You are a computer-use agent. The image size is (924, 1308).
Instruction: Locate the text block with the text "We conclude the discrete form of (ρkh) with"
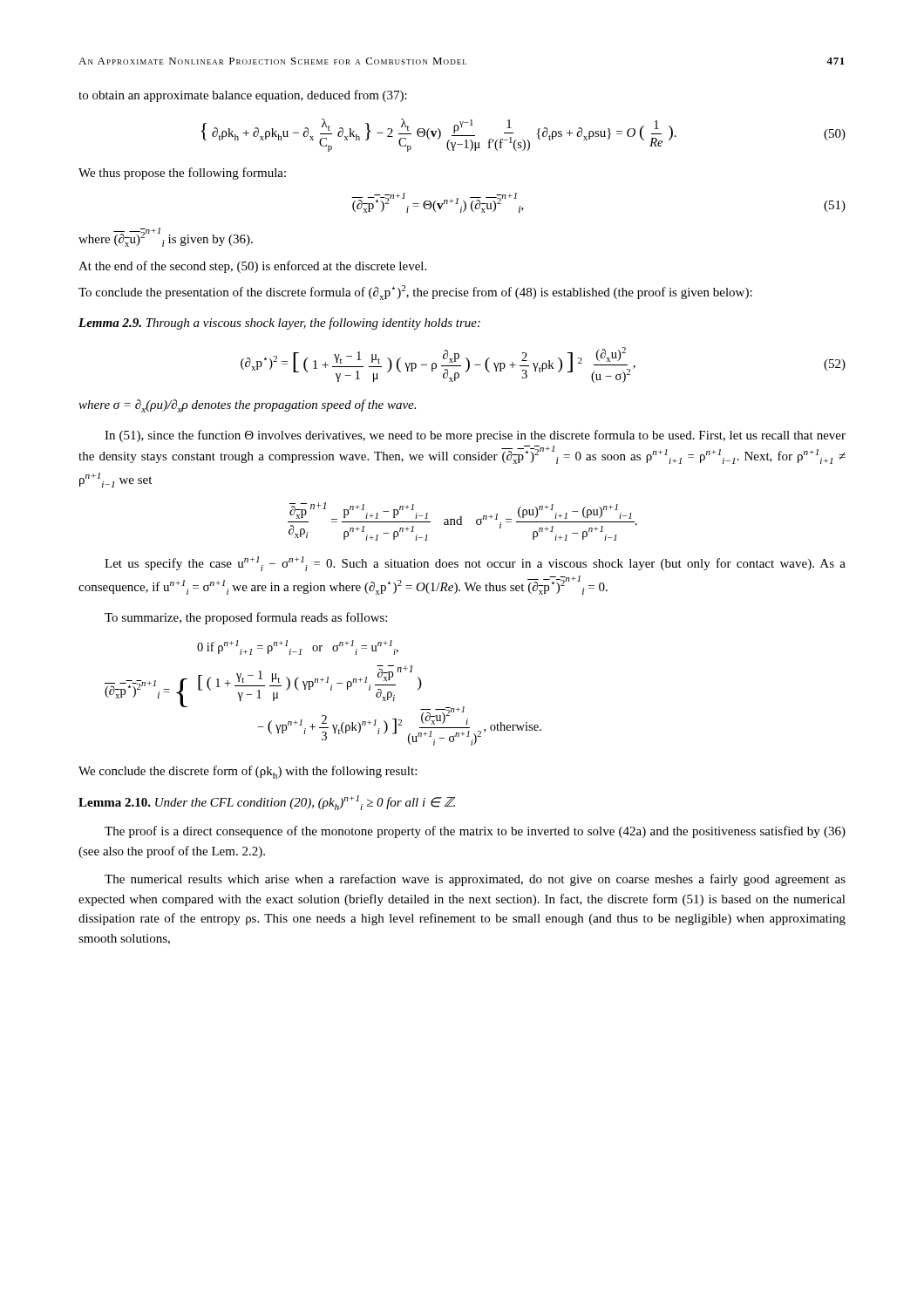(248, 772)
